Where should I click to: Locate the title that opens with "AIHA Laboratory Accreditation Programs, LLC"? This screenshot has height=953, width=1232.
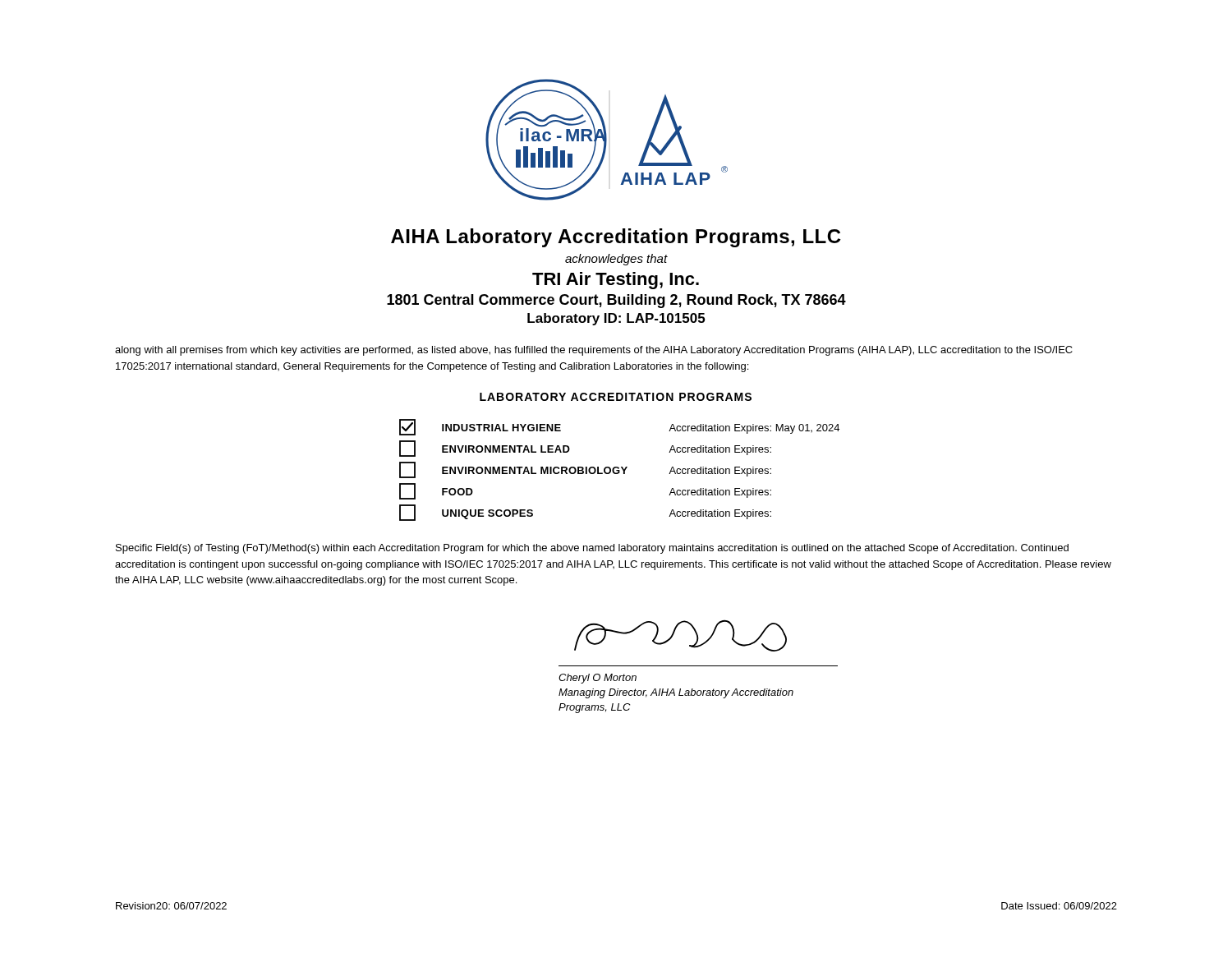click(x=616, y=276)
